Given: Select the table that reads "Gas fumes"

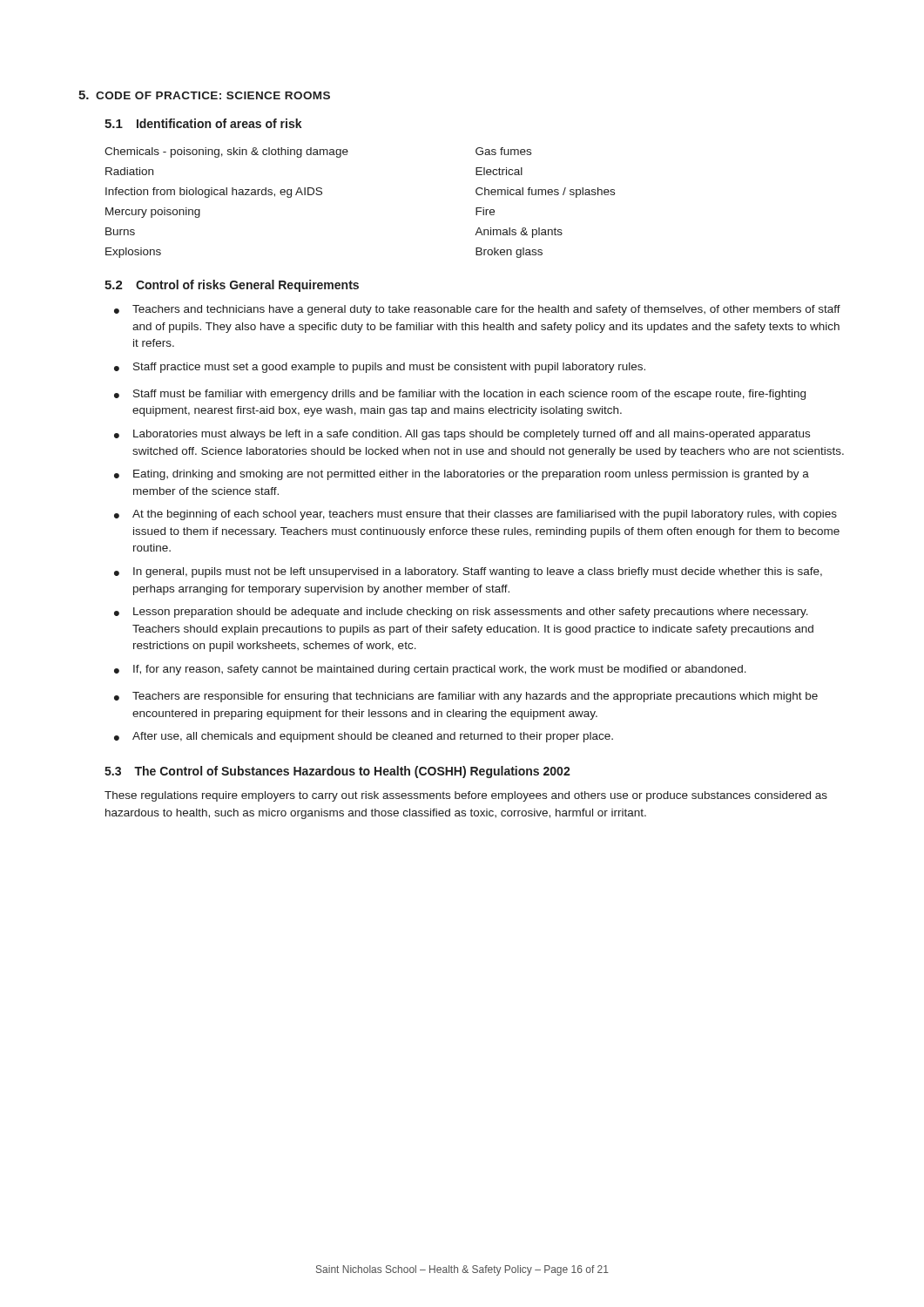Looking at the screenshot, I should point(475,201).
